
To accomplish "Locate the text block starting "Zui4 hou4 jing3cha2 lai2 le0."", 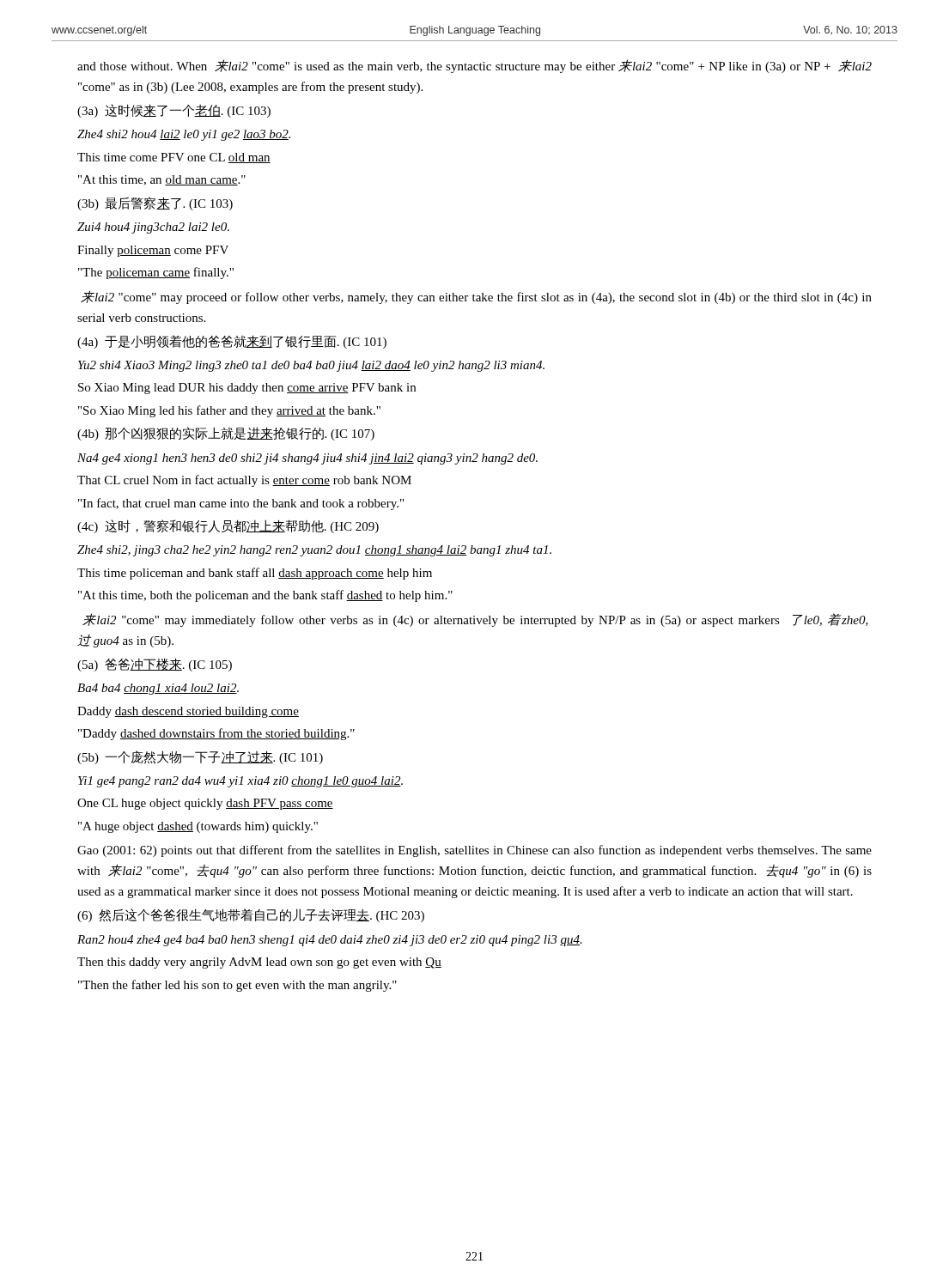I will (x=153, y=228).
